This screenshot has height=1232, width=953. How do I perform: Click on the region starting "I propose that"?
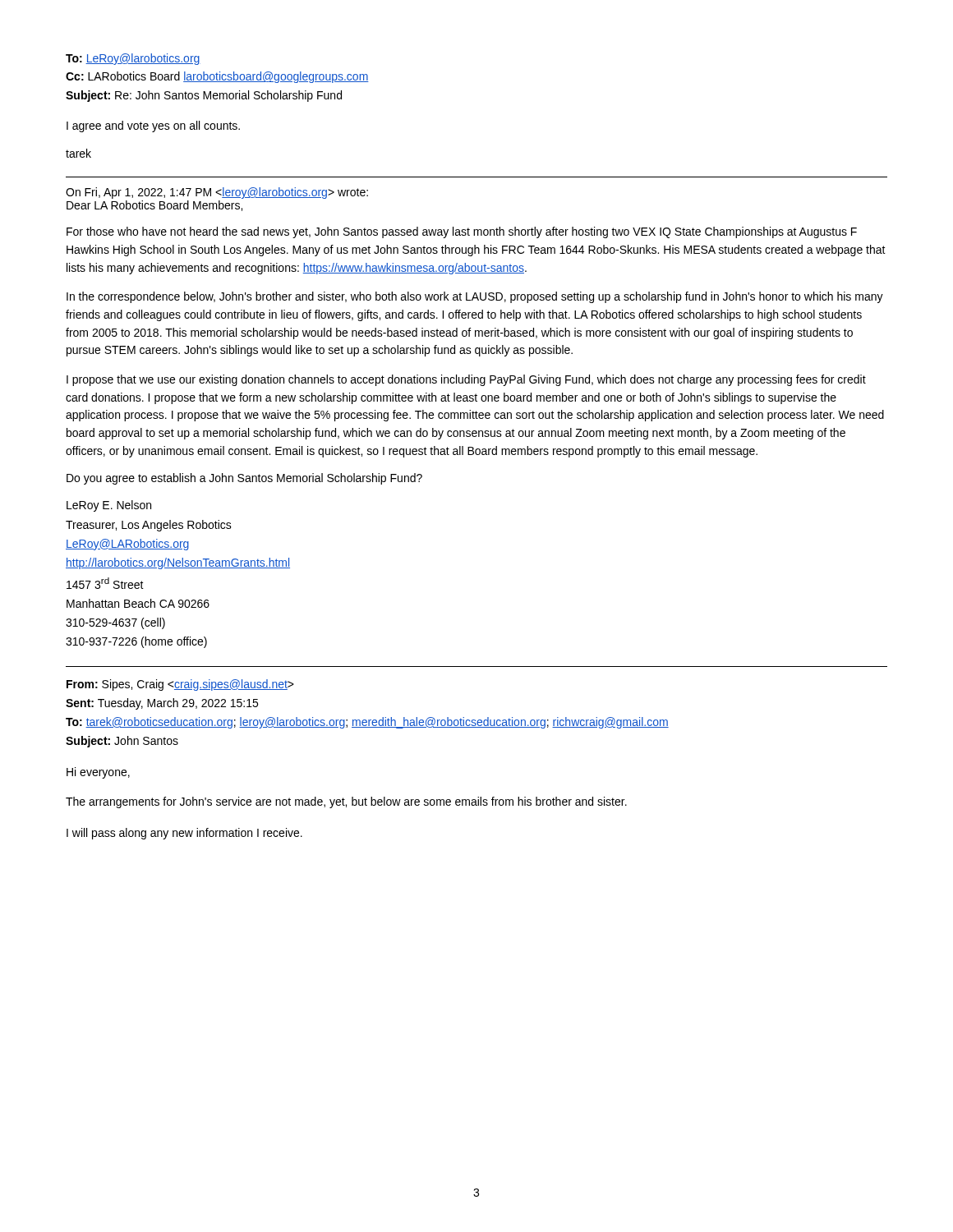[475, 415]
